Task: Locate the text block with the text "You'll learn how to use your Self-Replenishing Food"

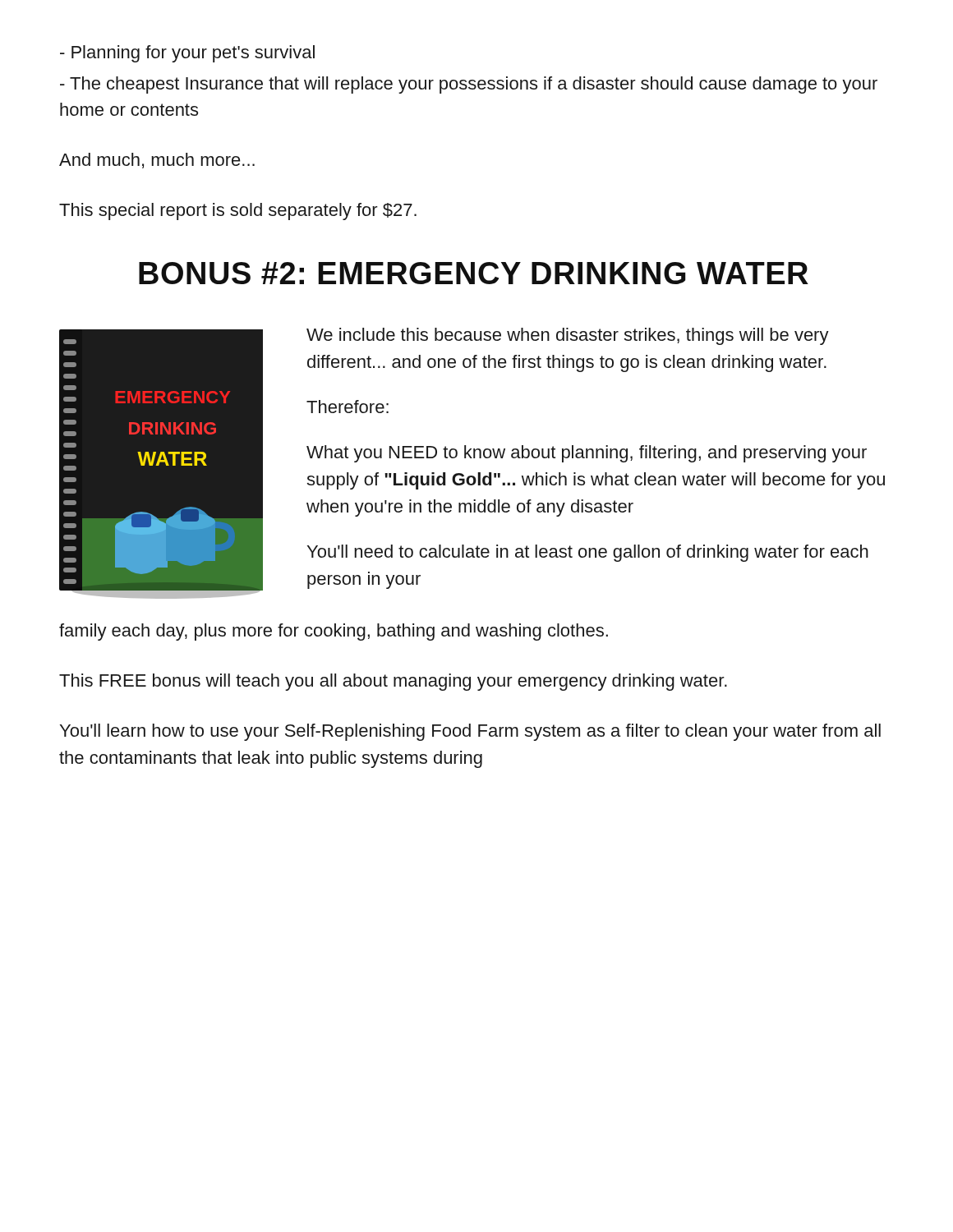Action: click(x=470, y=744)
